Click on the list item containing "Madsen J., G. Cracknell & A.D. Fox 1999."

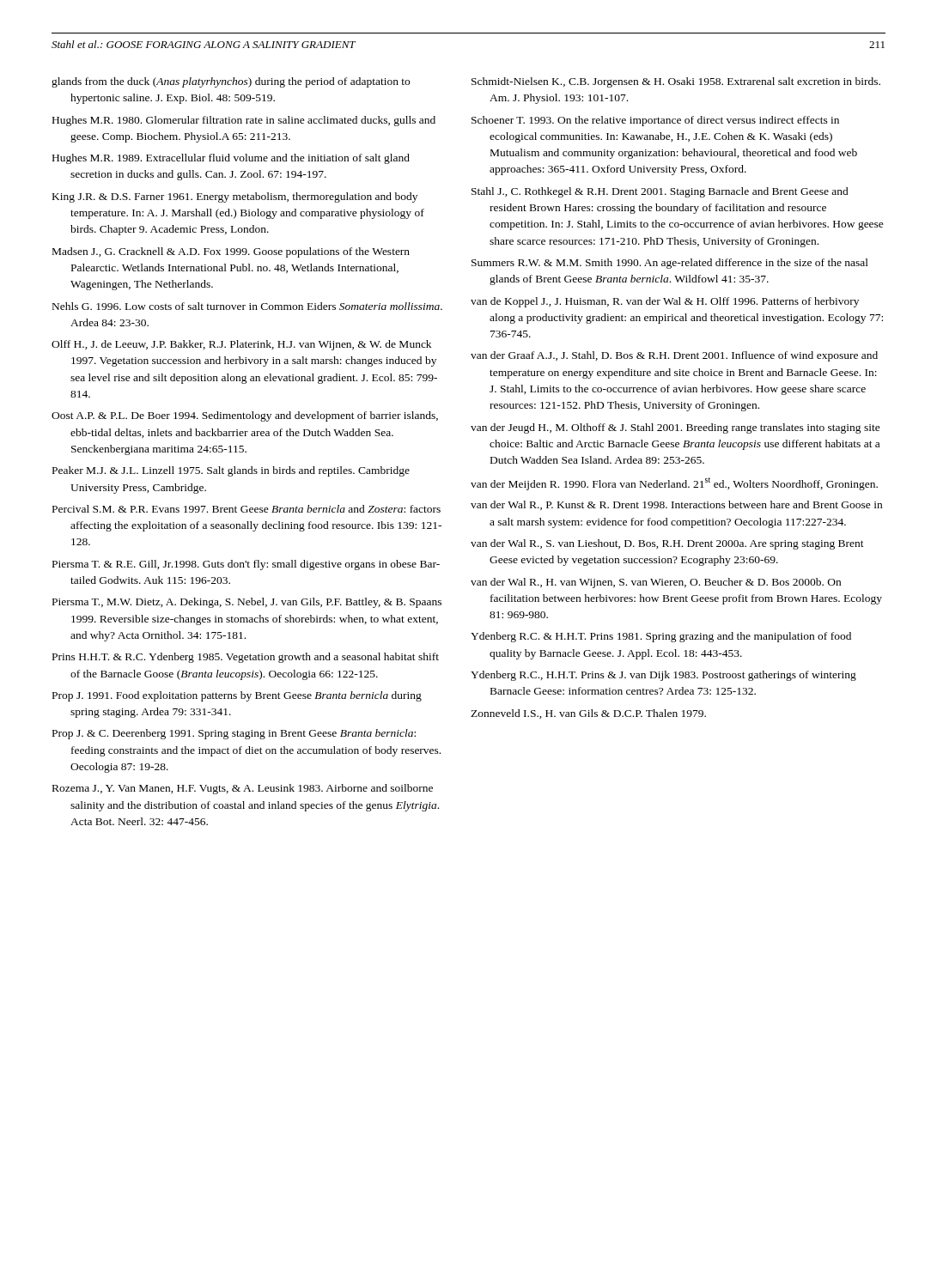pos(231,267)
